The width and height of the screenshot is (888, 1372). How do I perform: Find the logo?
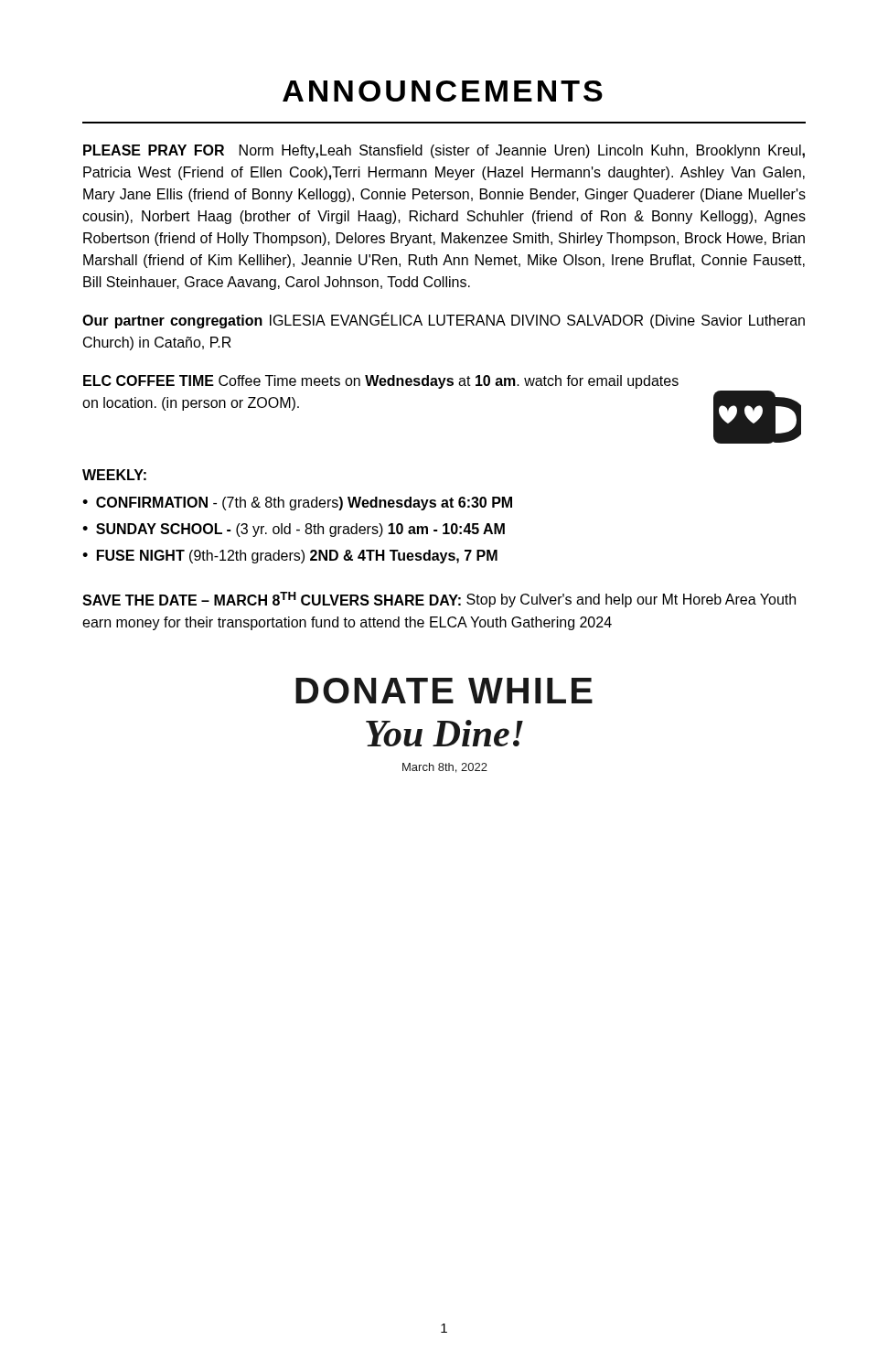point(444,721)
